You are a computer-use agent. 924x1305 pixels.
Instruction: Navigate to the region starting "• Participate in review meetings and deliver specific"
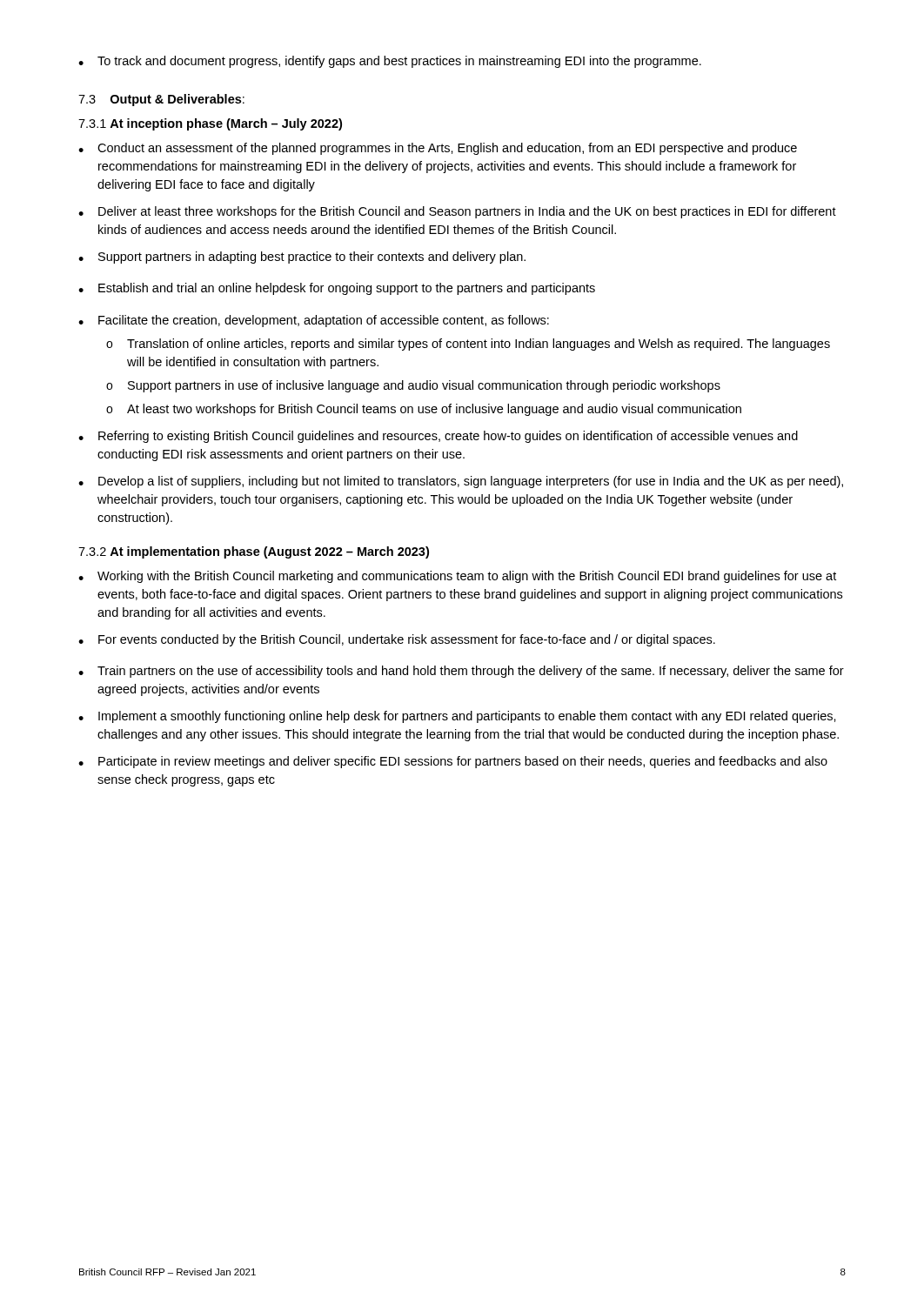click(462, 771)
